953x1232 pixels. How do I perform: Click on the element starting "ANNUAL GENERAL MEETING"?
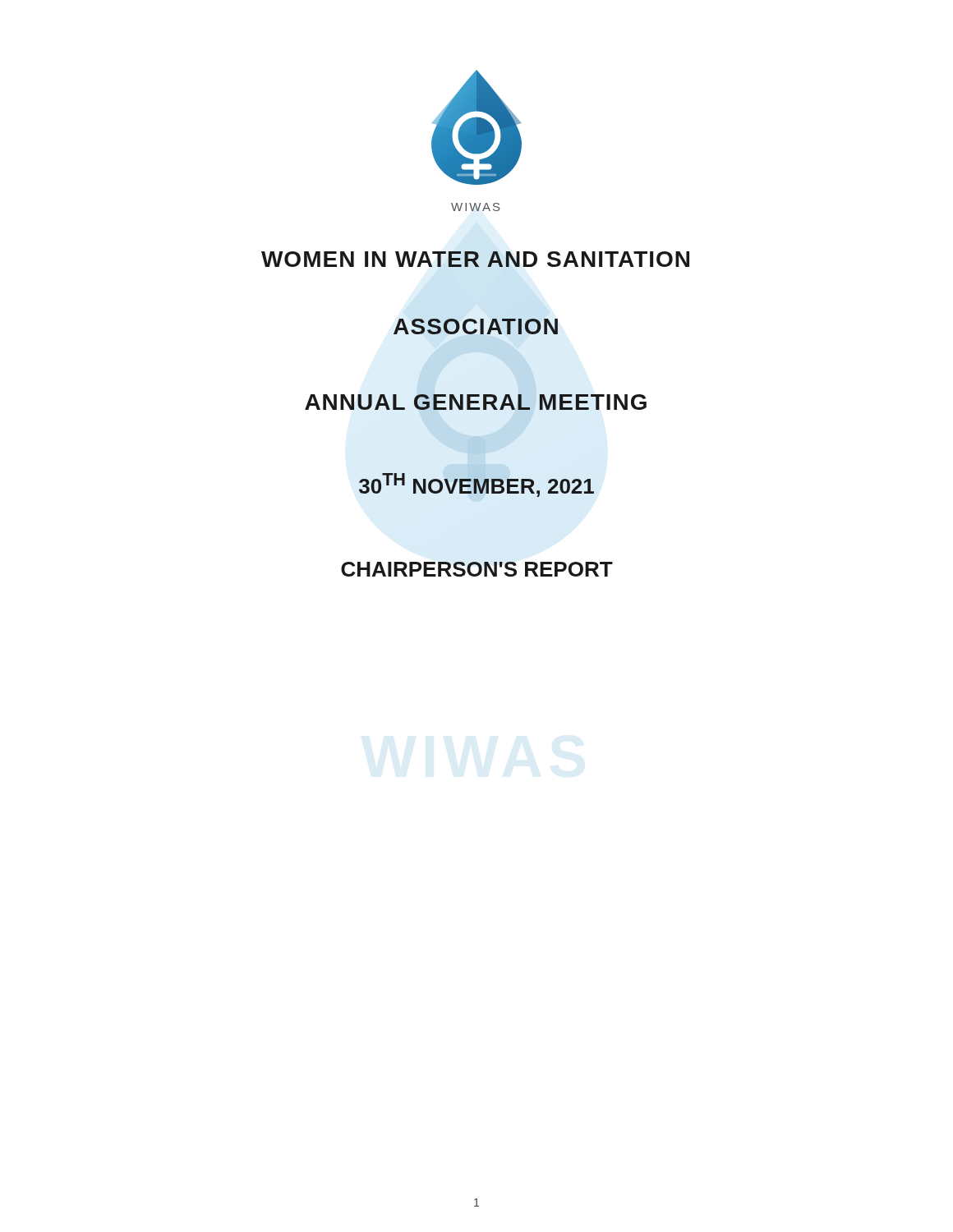[476, 402]
